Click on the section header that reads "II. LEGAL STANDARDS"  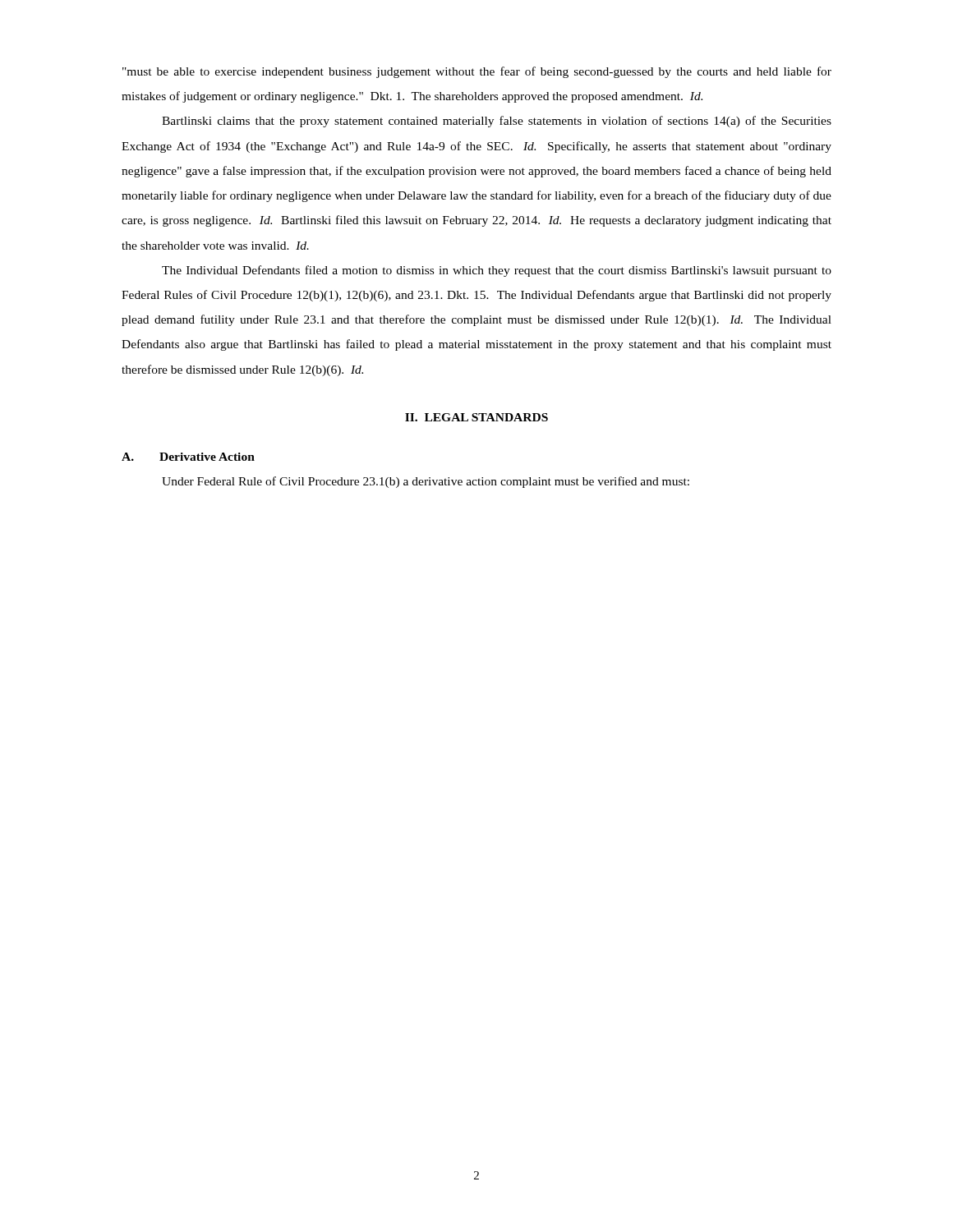pyautogui.click(x=476, y=417)
